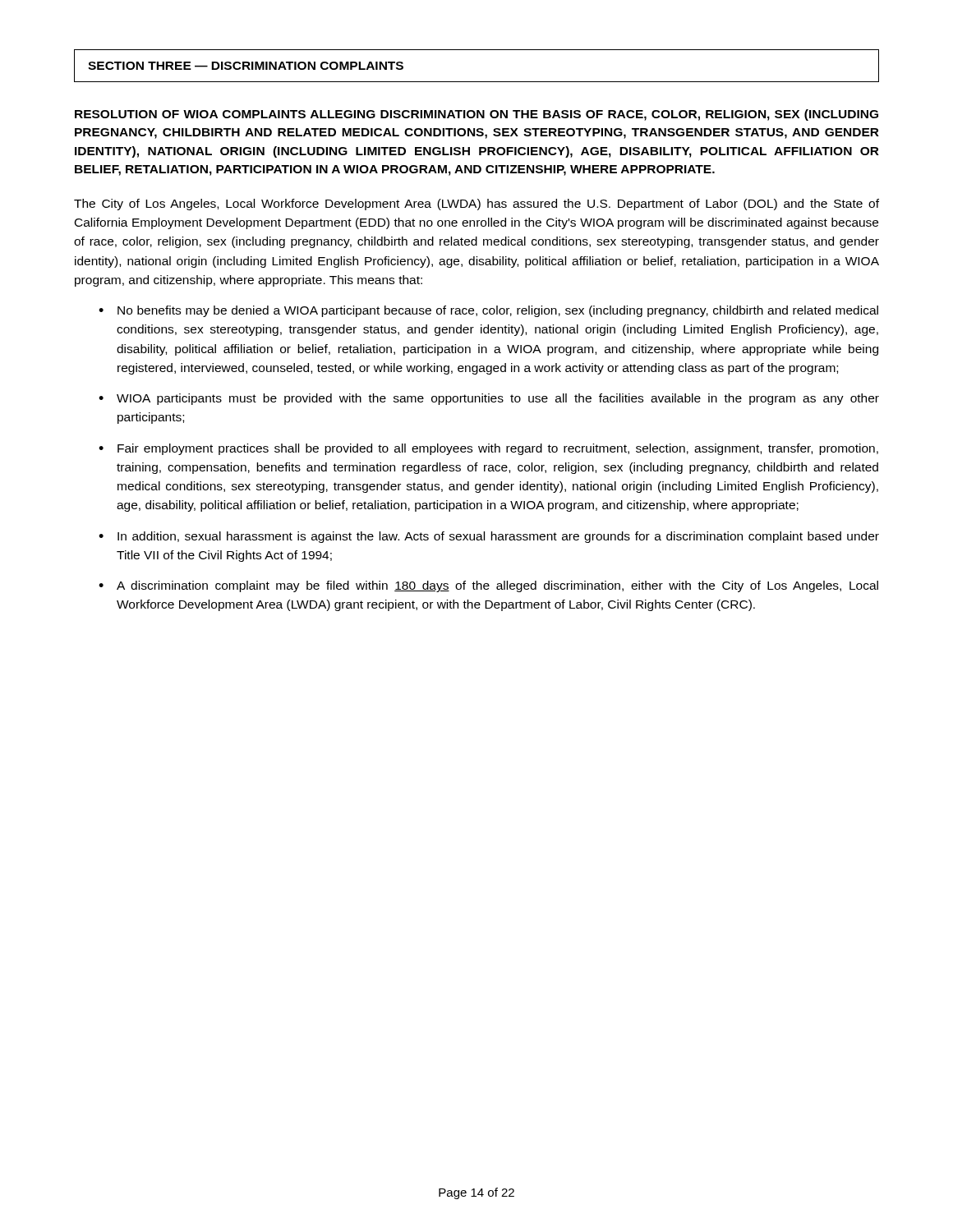This screenshot has height=1232, width=953.
Task: Click on the text starting "• No benefits may be denied a"
Action: click(489, 339)
